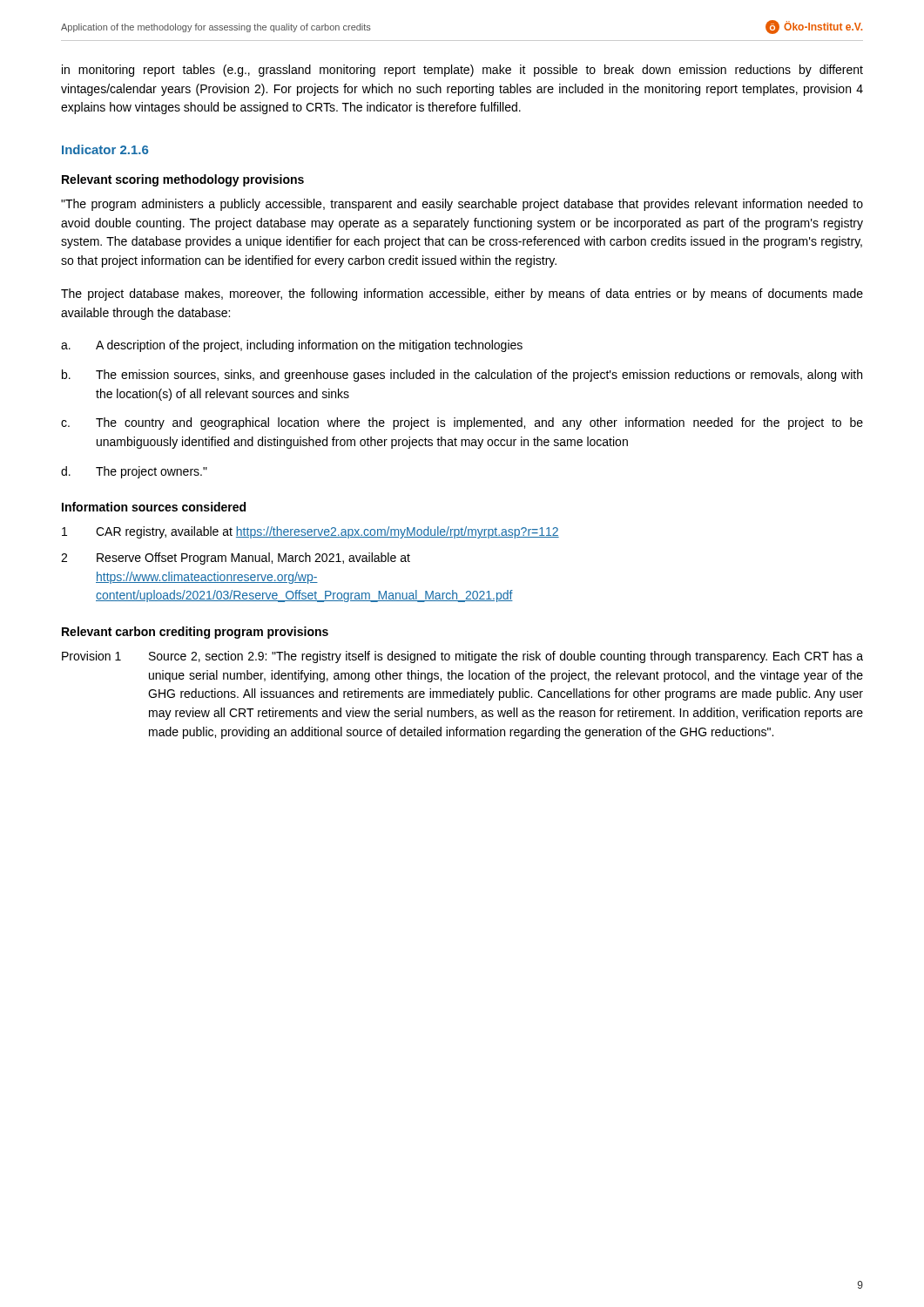Find the text block starting "2 Reserve Offset Program"
924x1307 pixels.
(236, 559)
